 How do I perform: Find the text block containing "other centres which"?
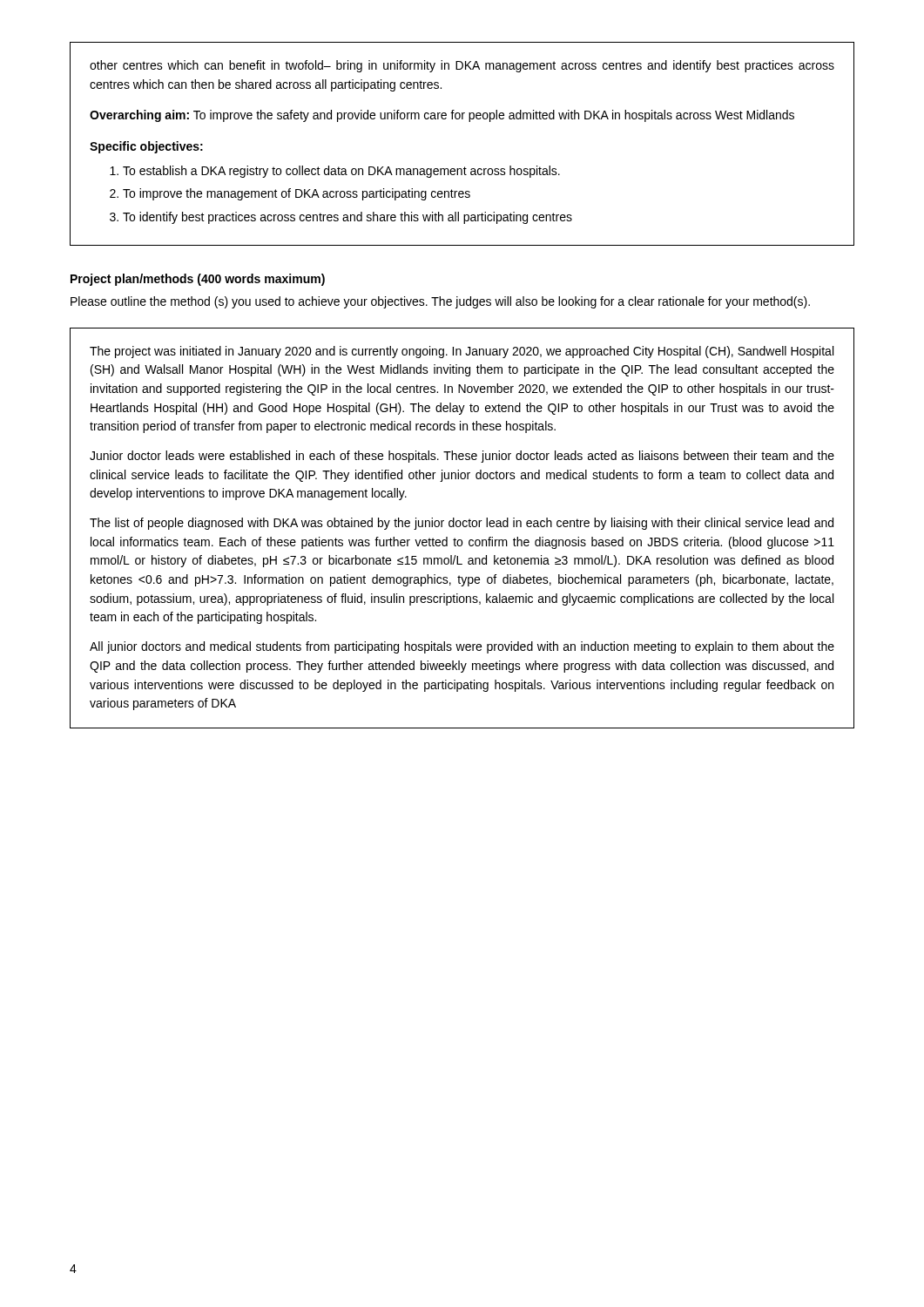click(x=462, y=66)
